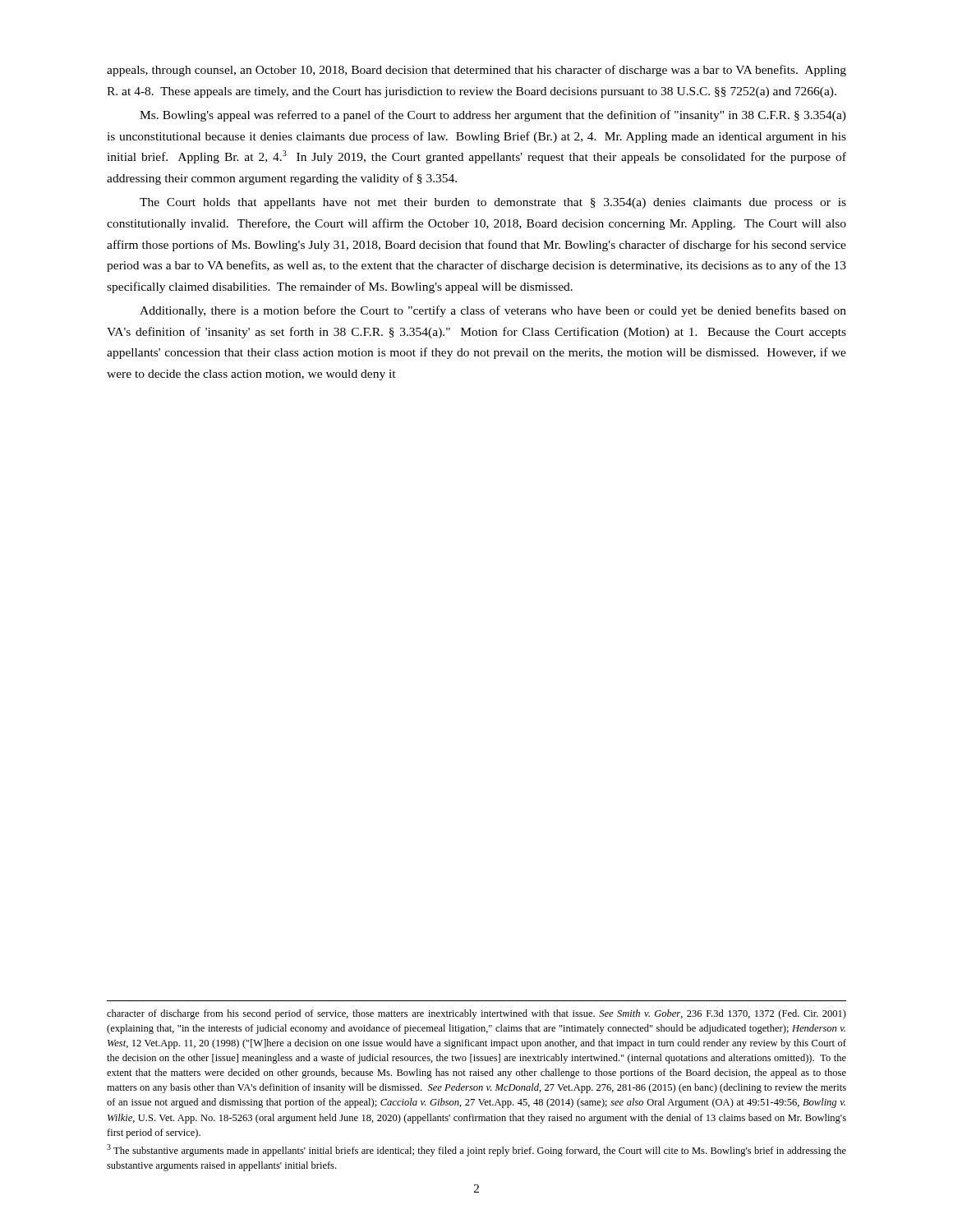
Task: Find the text block with the text "appeals, through counsel,"
Action: (476, 80)
